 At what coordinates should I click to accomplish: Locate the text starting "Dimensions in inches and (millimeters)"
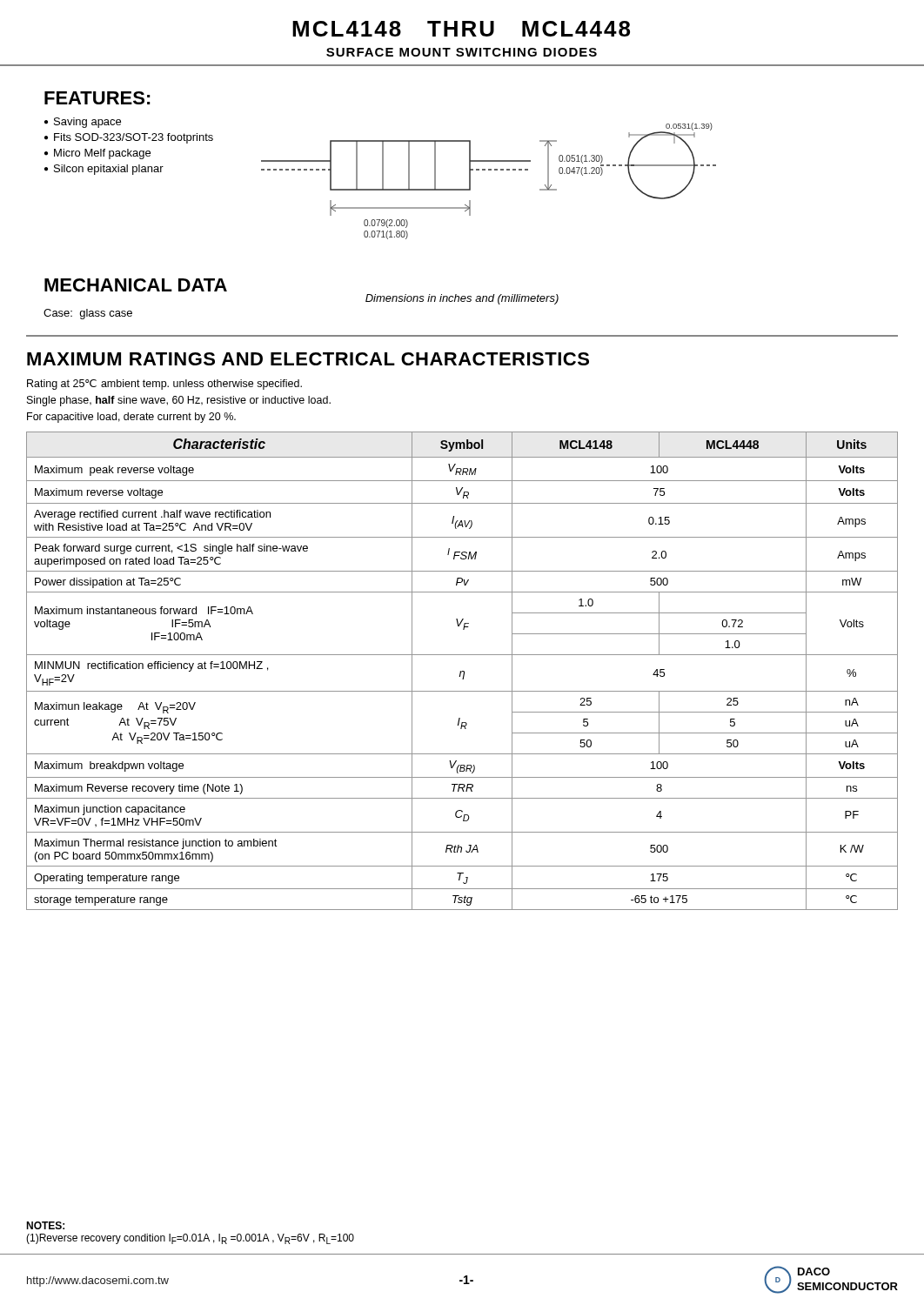tap(462, 298)
